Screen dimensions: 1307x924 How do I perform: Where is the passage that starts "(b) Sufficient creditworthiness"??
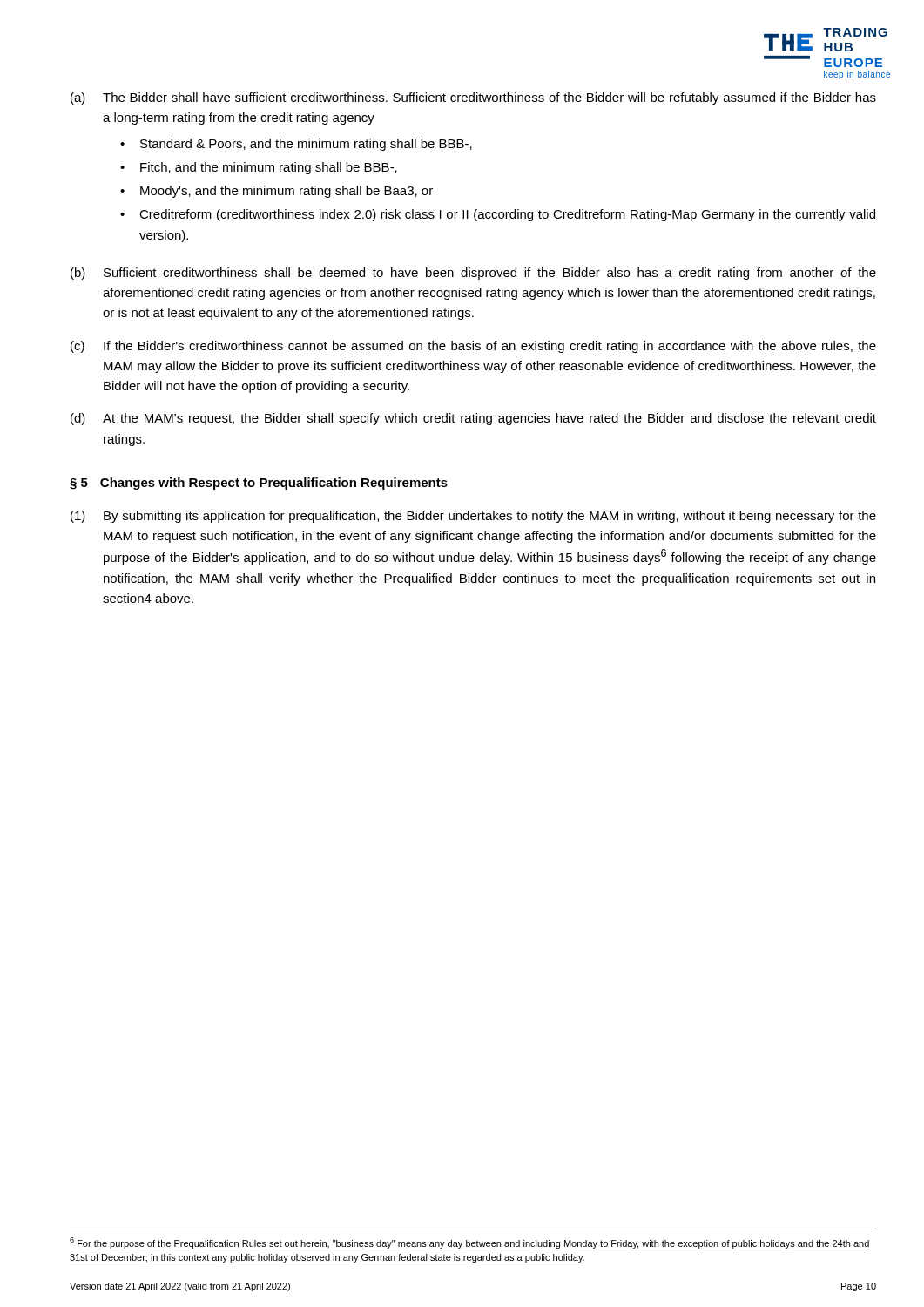pos(473,292)
